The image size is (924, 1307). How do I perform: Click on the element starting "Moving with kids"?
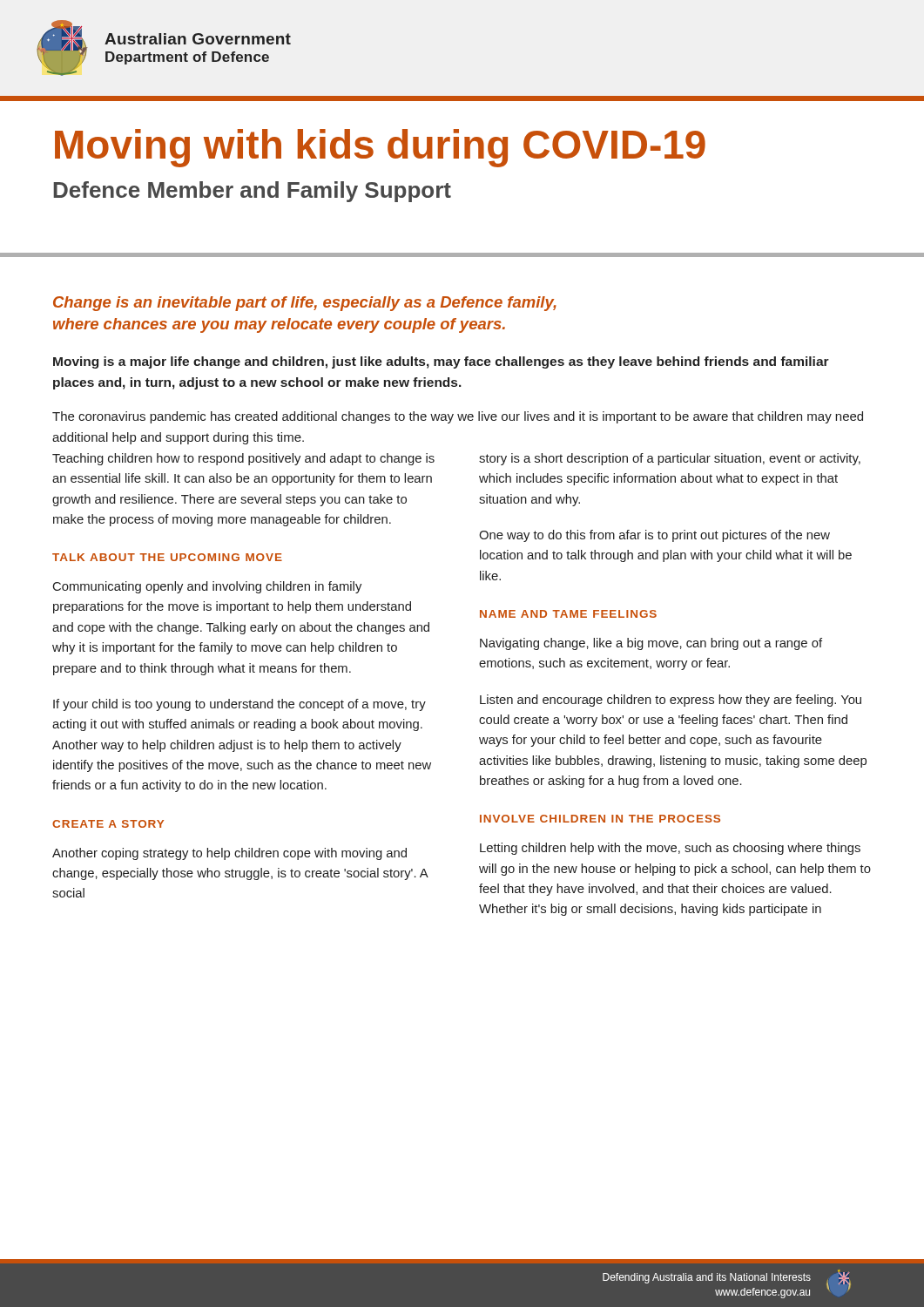tap(462, 145)
